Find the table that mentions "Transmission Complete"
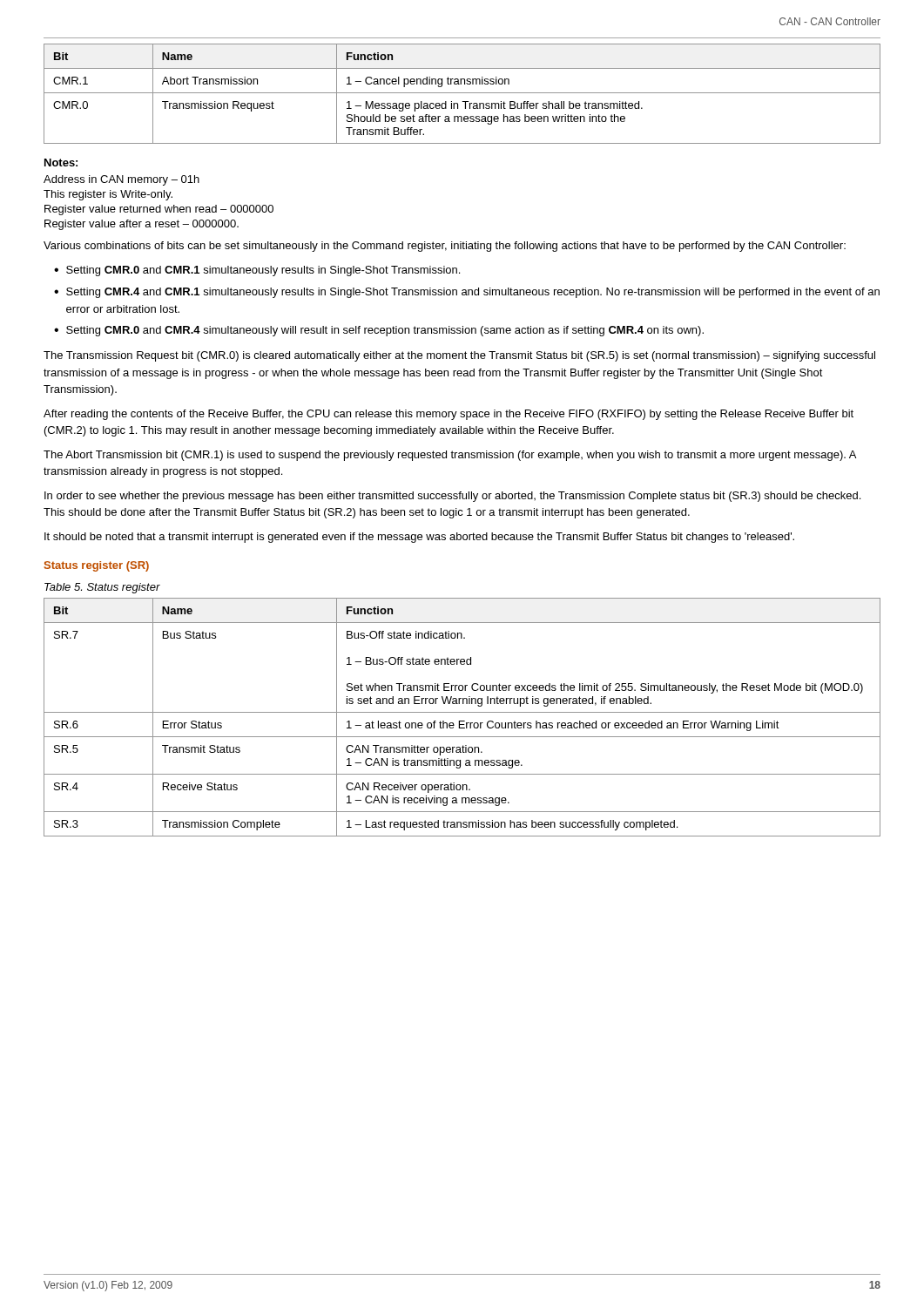The image size is (924, 1307). coord(462,717)
